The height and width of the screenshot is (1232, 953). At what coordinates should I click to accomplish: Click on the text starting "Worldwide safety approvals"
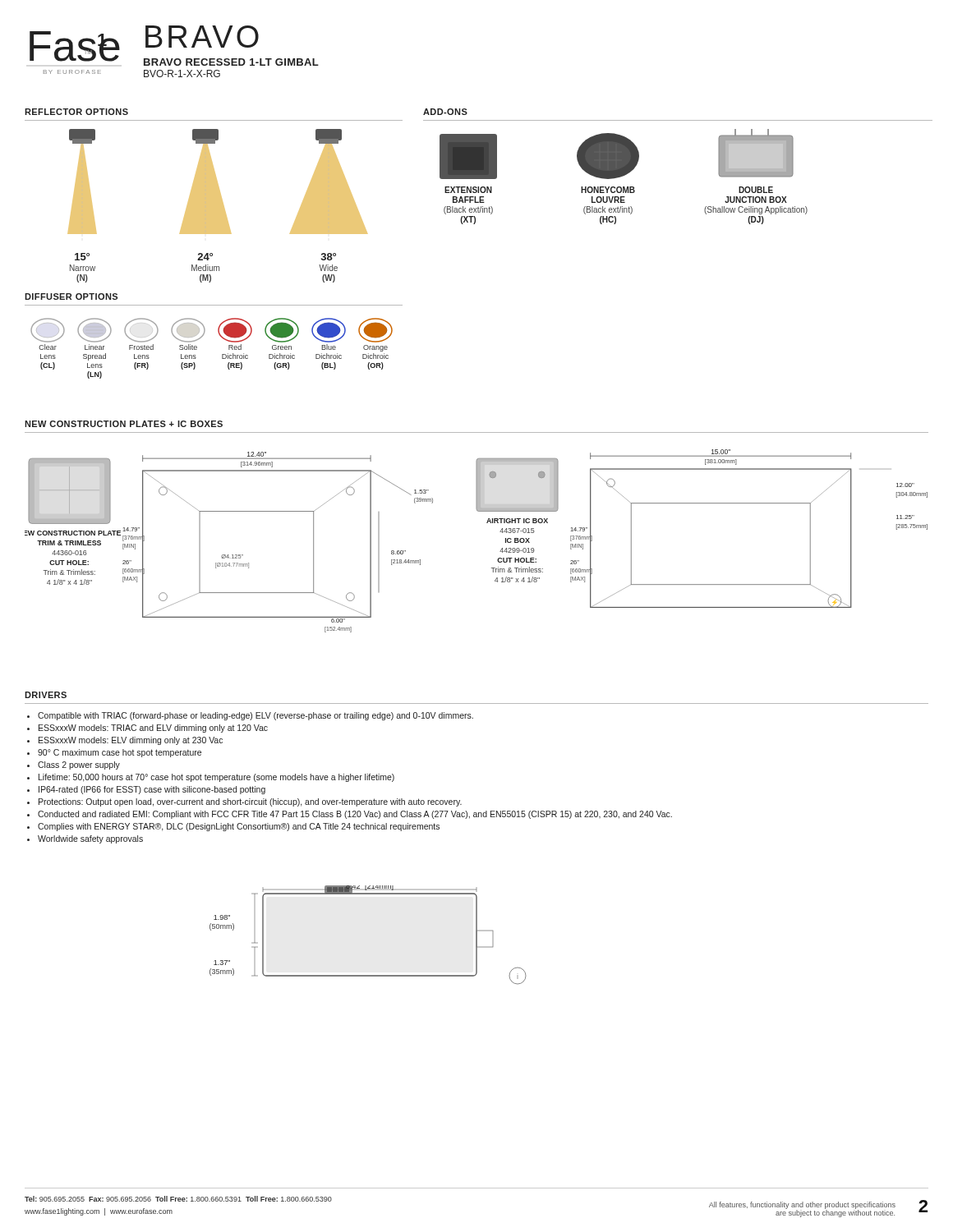coord(90,839)
